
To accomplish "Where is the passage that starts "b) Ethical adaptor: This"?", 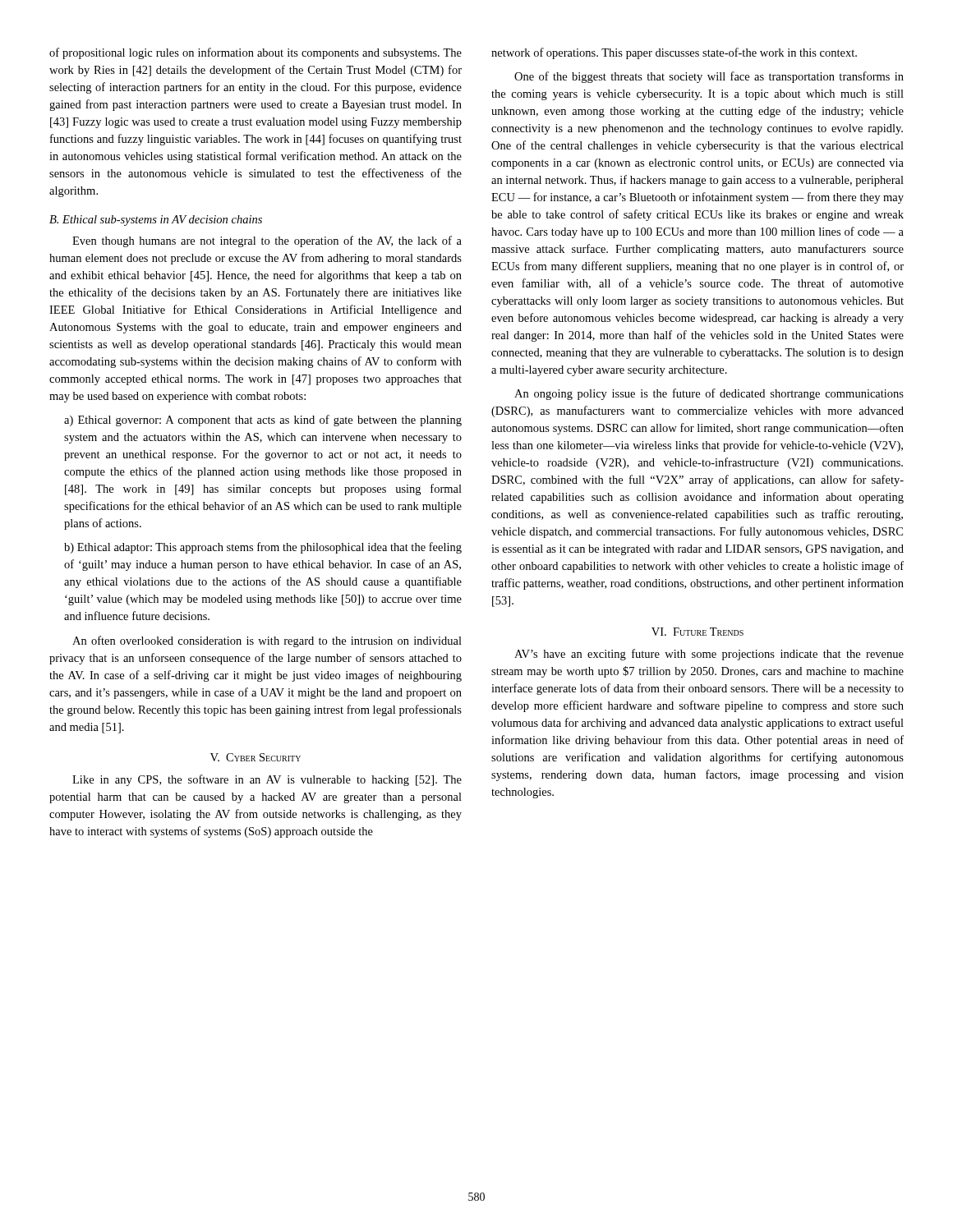I will 263,582.
